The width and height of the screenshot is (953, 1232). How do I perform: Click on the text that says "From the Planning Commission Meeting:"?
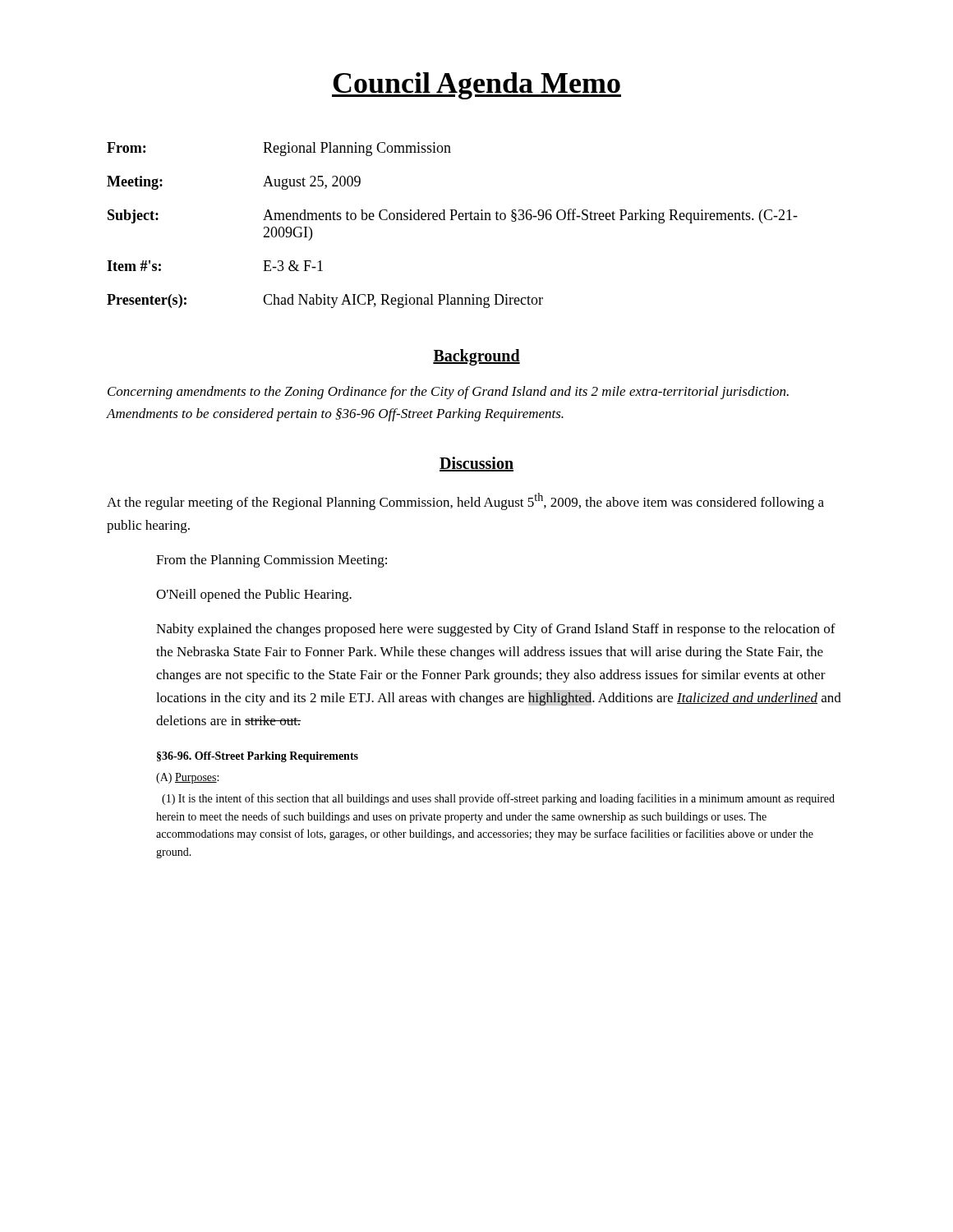(272, 560)
